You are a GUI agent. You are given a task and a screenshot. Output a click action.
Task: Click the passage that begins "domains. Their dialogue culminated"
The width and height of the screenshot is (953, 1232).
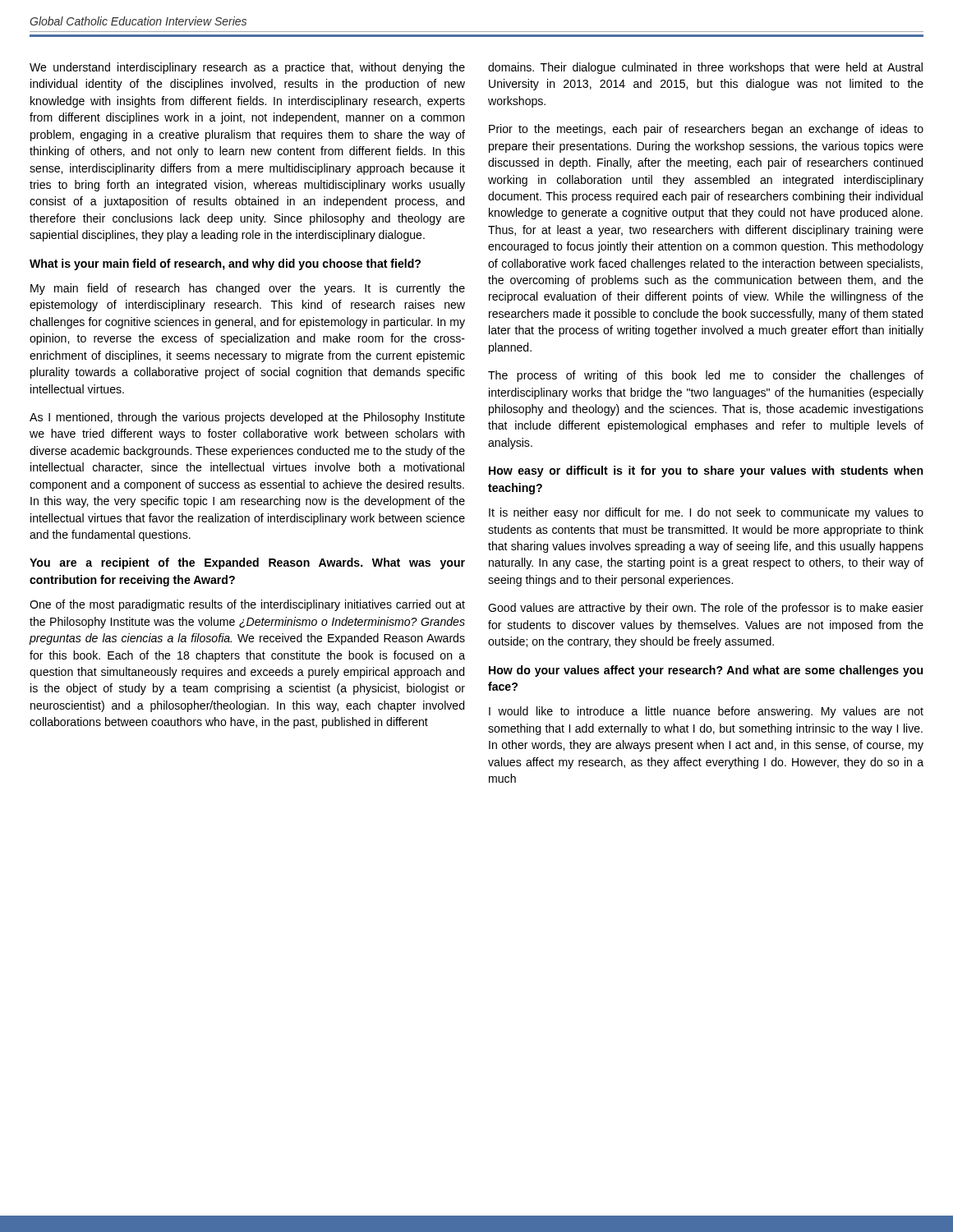pyautogui.click(x=706, y=84)
